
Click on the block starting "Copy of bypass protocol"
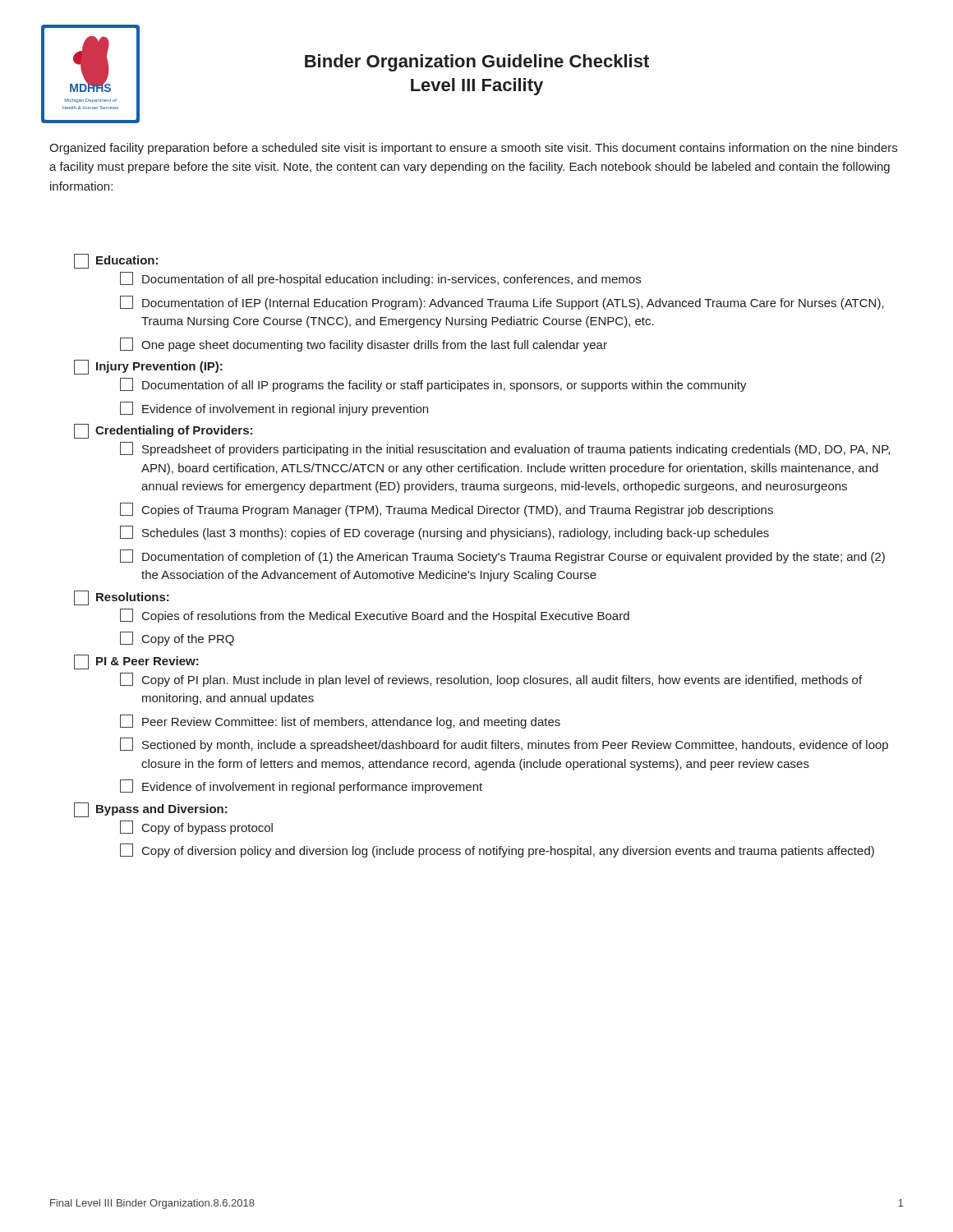click(x=196, y=827)
